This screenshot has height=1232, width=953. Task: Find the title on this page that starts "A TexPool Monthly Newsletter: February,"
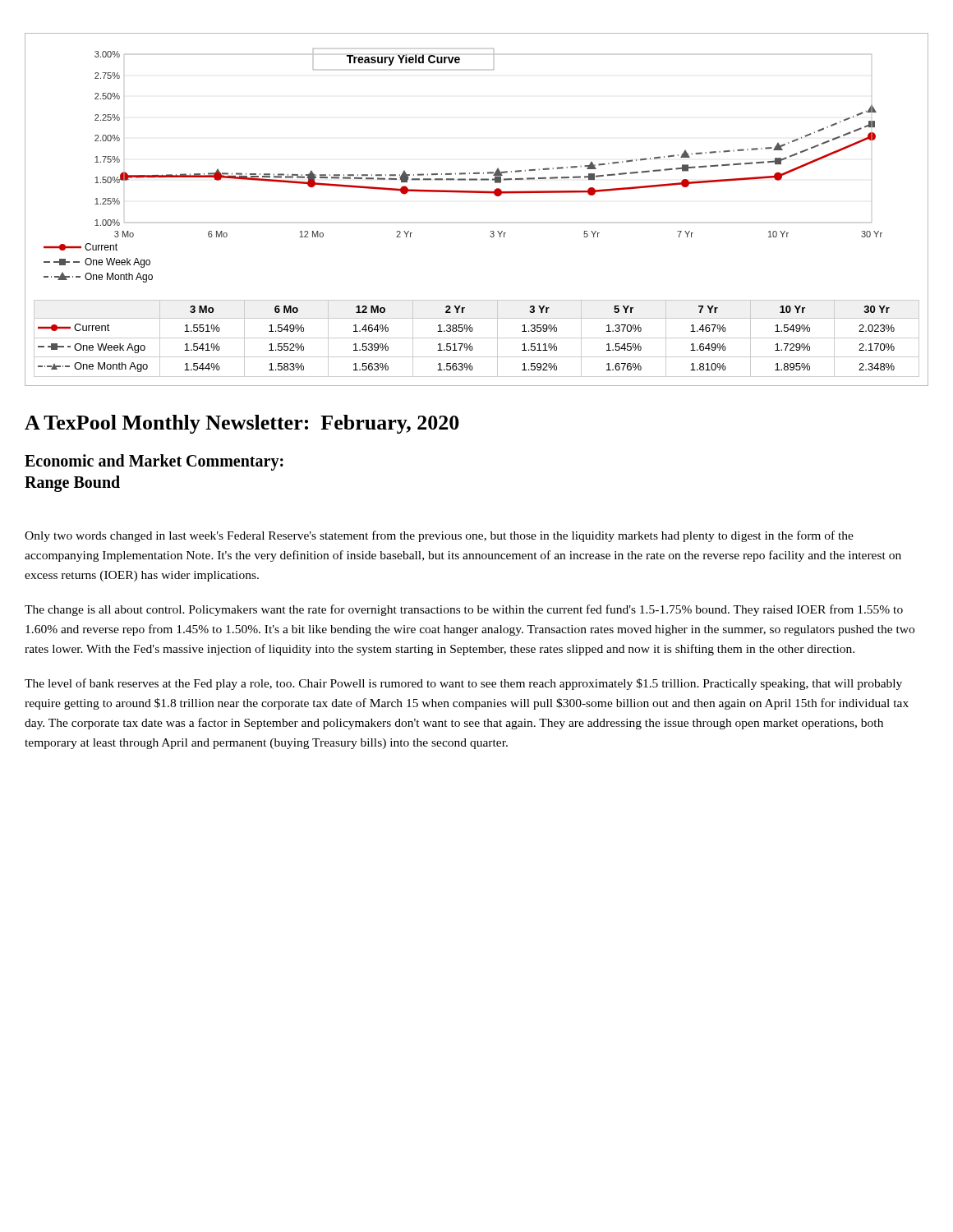tap(242, 422)
